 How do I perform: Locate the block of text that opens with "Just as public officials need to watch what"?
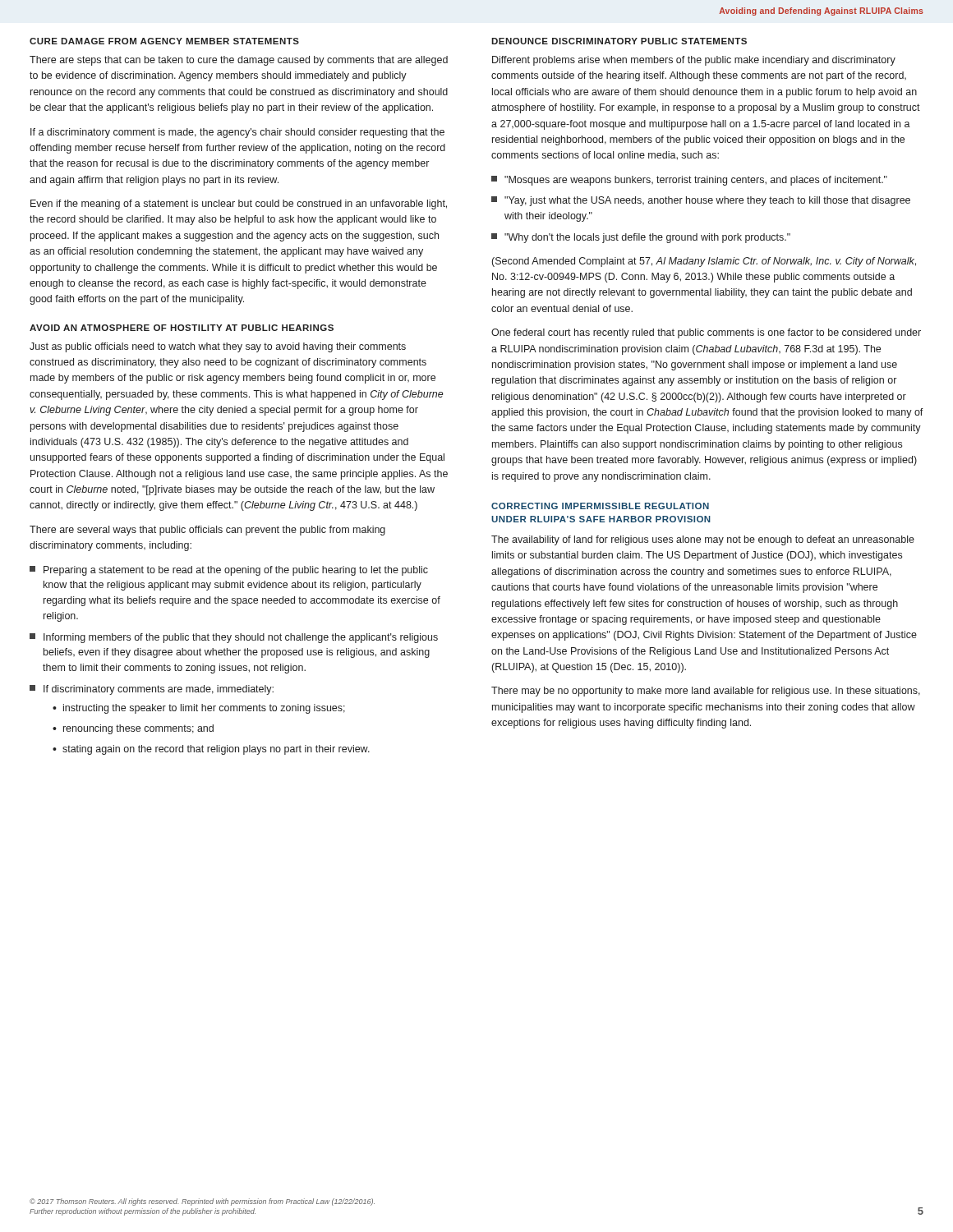click(239, 426)
